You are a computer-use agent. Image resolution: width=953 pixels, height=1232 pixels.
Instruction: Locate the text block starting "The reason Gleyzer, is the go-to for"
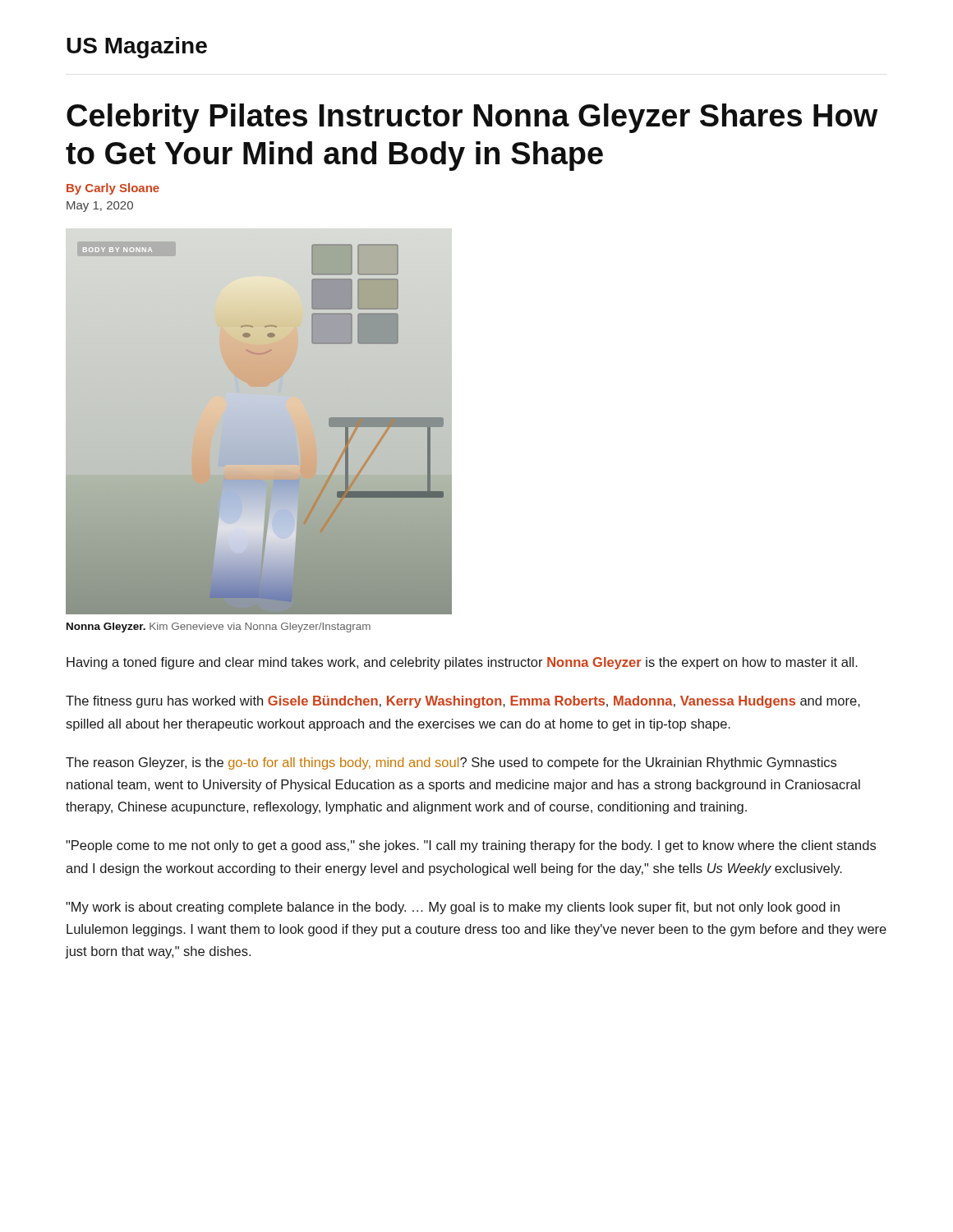tap(463, 784)
